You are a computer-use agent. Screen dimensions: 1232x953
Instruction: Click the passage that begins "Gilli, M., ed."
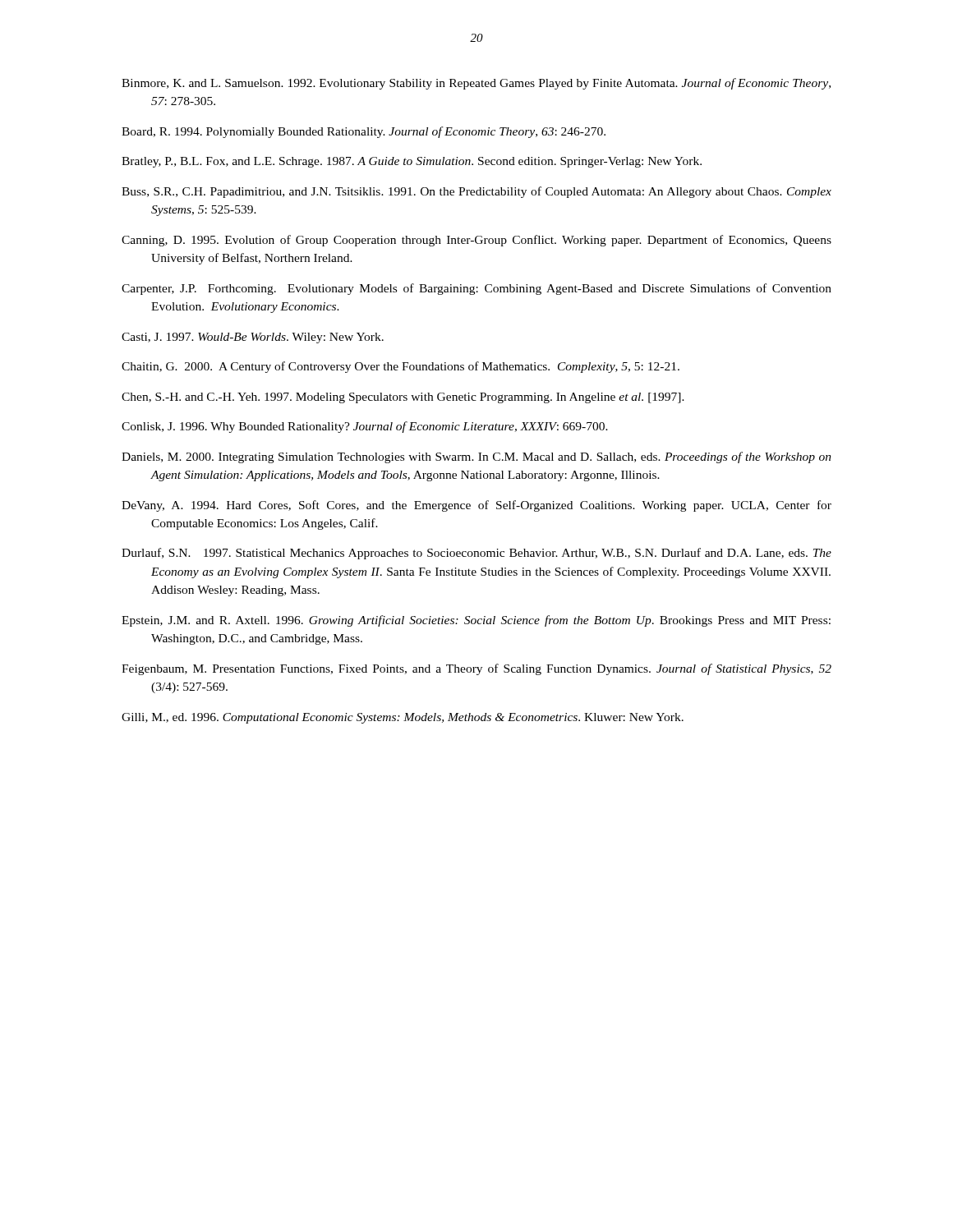click(403, 716)
